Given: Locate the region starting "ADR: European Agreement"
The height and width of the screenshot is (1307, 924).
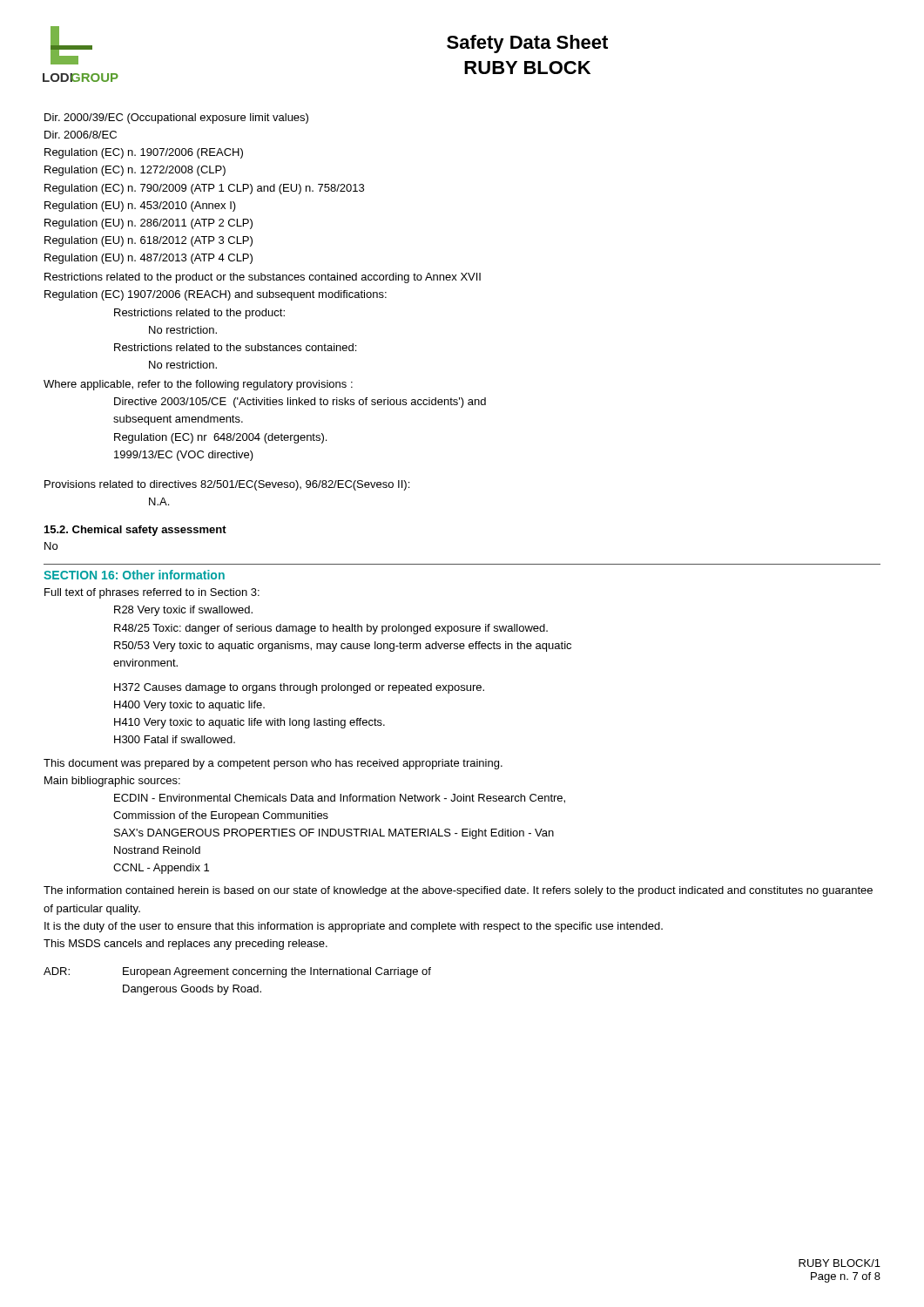Looking at the screenshot, I should click(237, 980).
